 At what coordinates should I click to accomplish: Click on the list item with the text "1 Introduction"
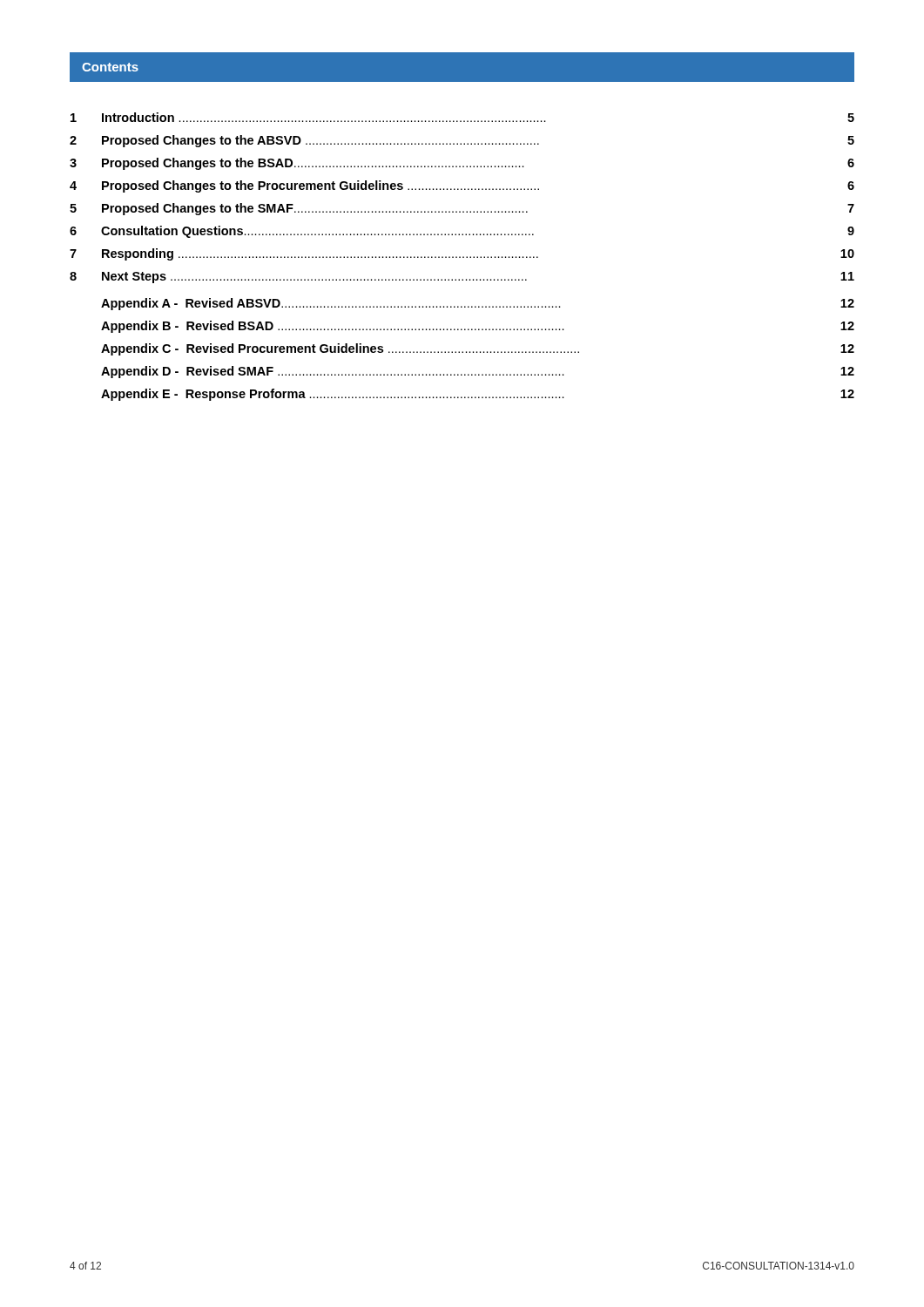pyautogui.click(x=462, y=118)
